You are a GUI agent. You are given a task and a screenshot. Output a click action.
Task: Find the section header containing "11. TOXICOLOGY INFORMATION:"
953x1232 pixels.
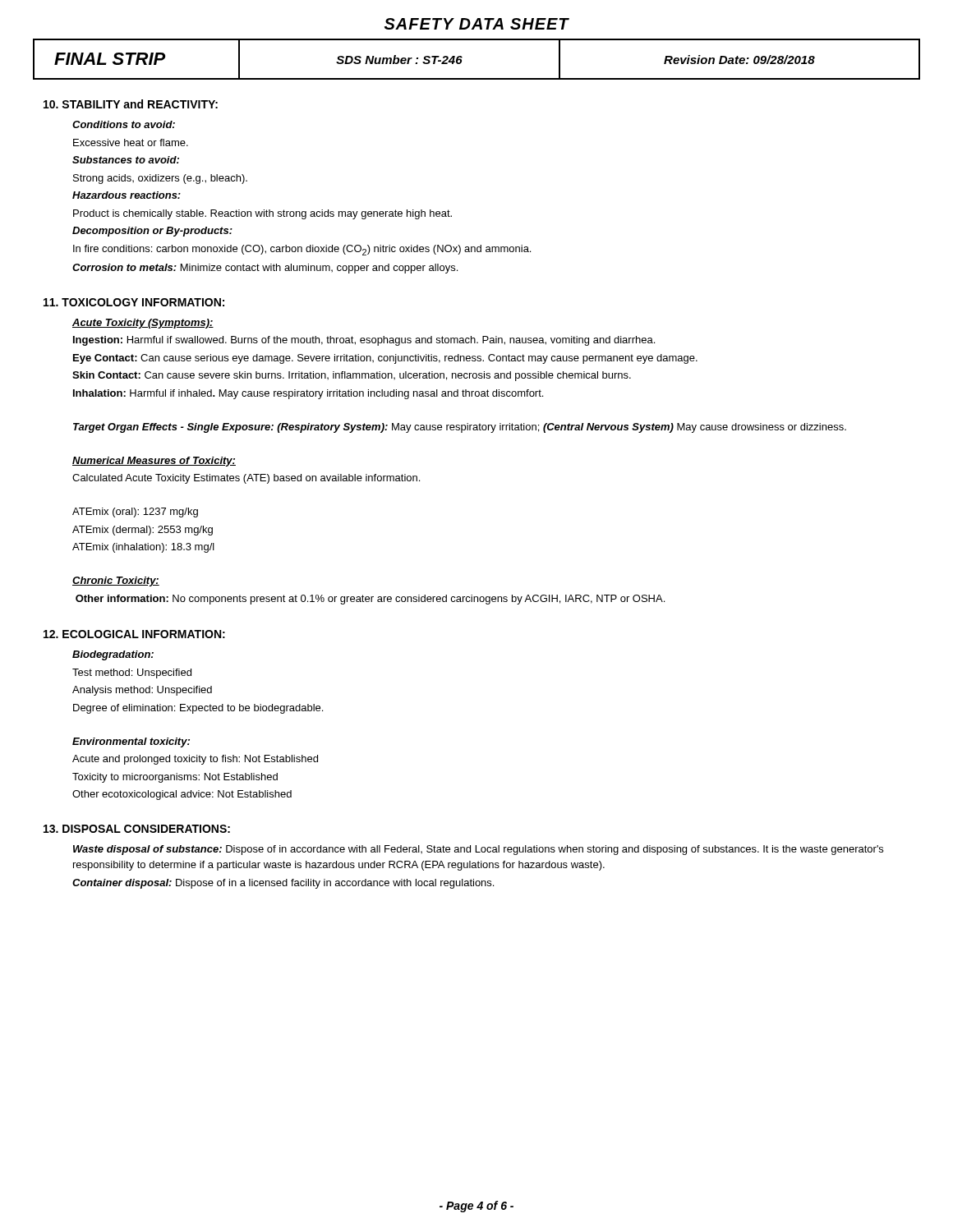click(134, 302)
